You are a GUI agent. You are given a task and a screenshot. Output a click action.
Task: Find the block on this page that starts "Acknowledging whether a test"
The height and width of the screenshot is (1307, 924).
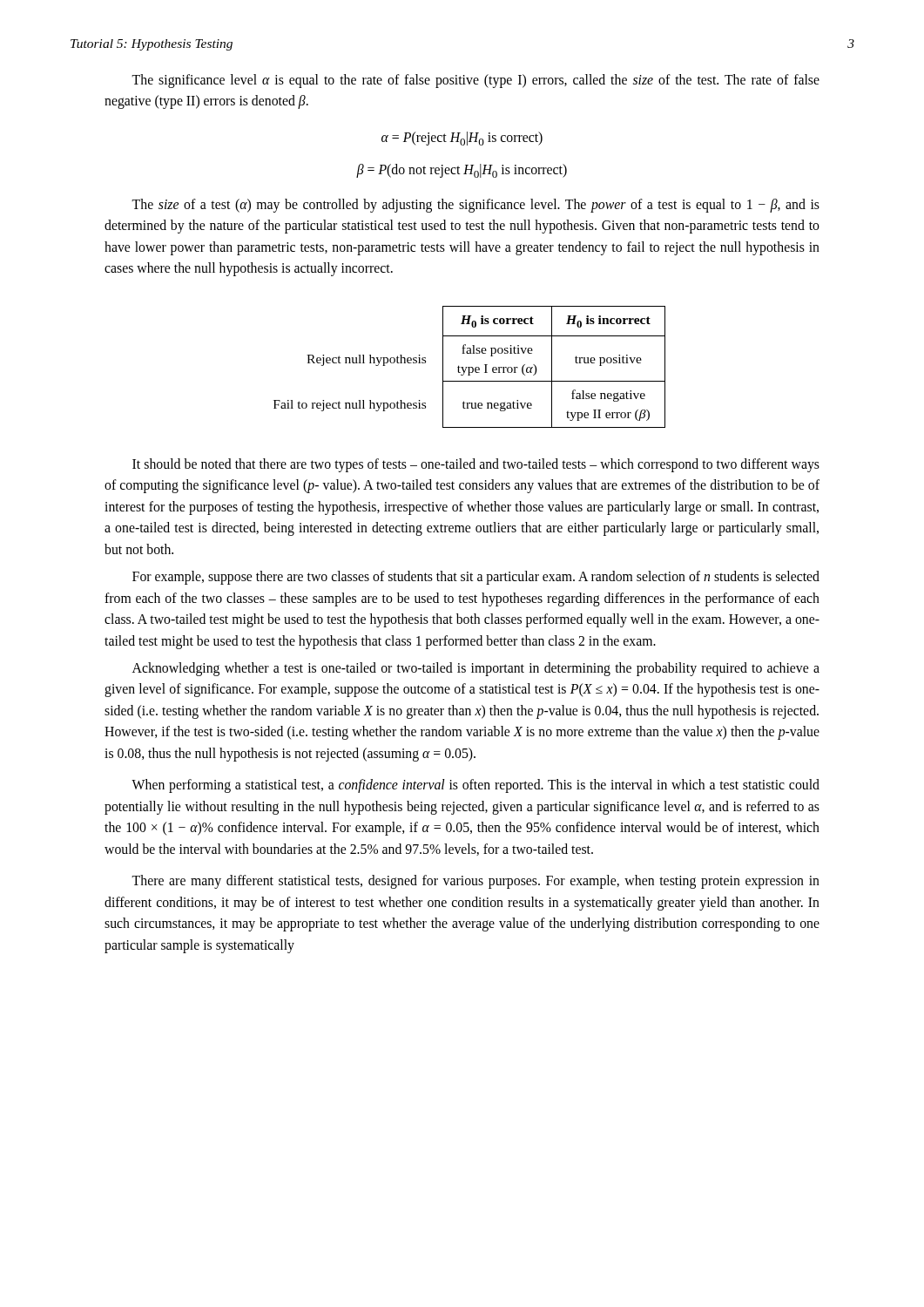coord(462,711)
